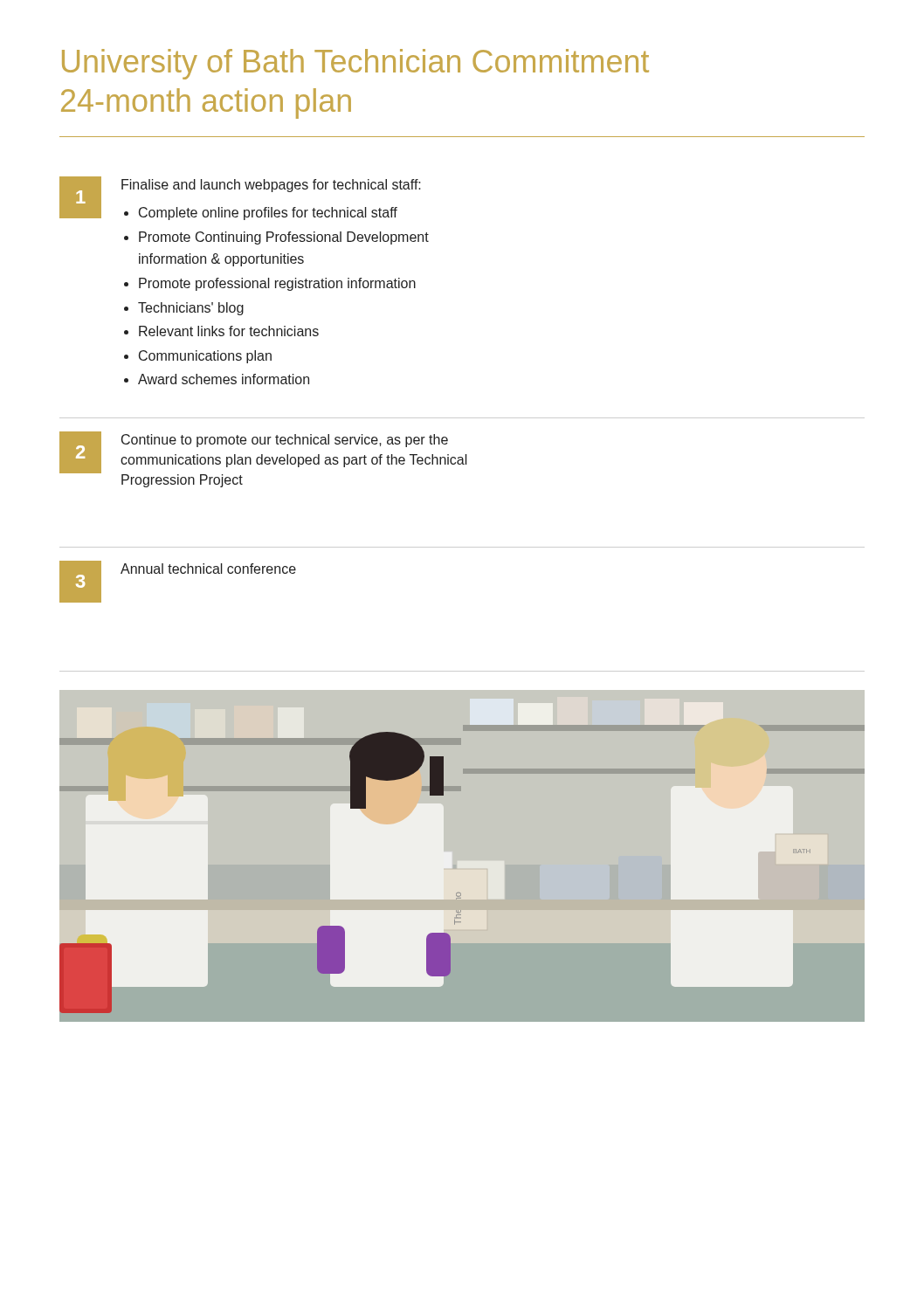
Task: Locate the photo
Action: coord(462,858)
